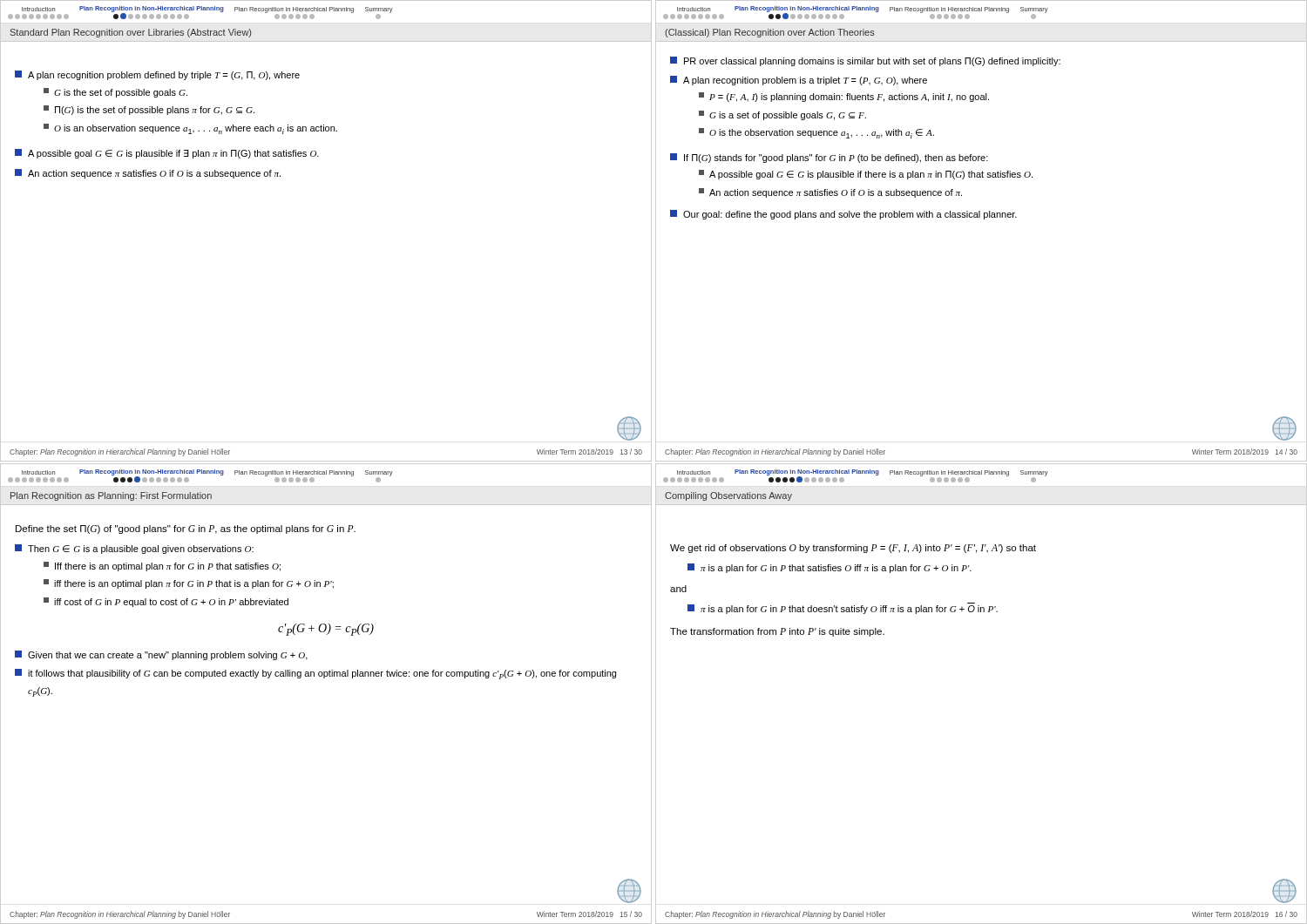Find the list item that says "Given that we can create a"
1307x924 pixels.
click(161, 655)
